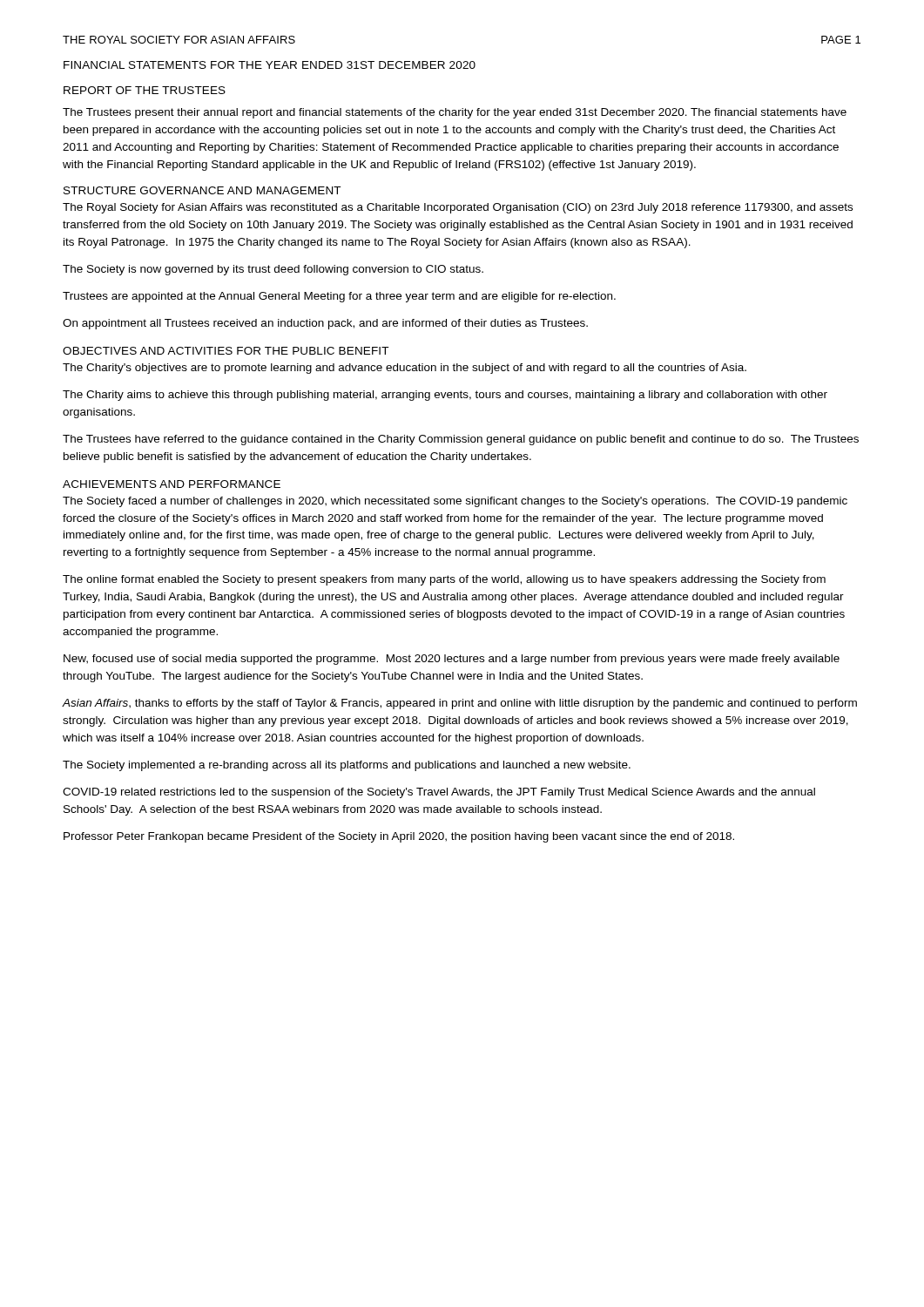Select the region starting "Asian Affairs, thanks to"
Image resolution: width=924 pixels, height=1307 pixels.
(460, 720)
